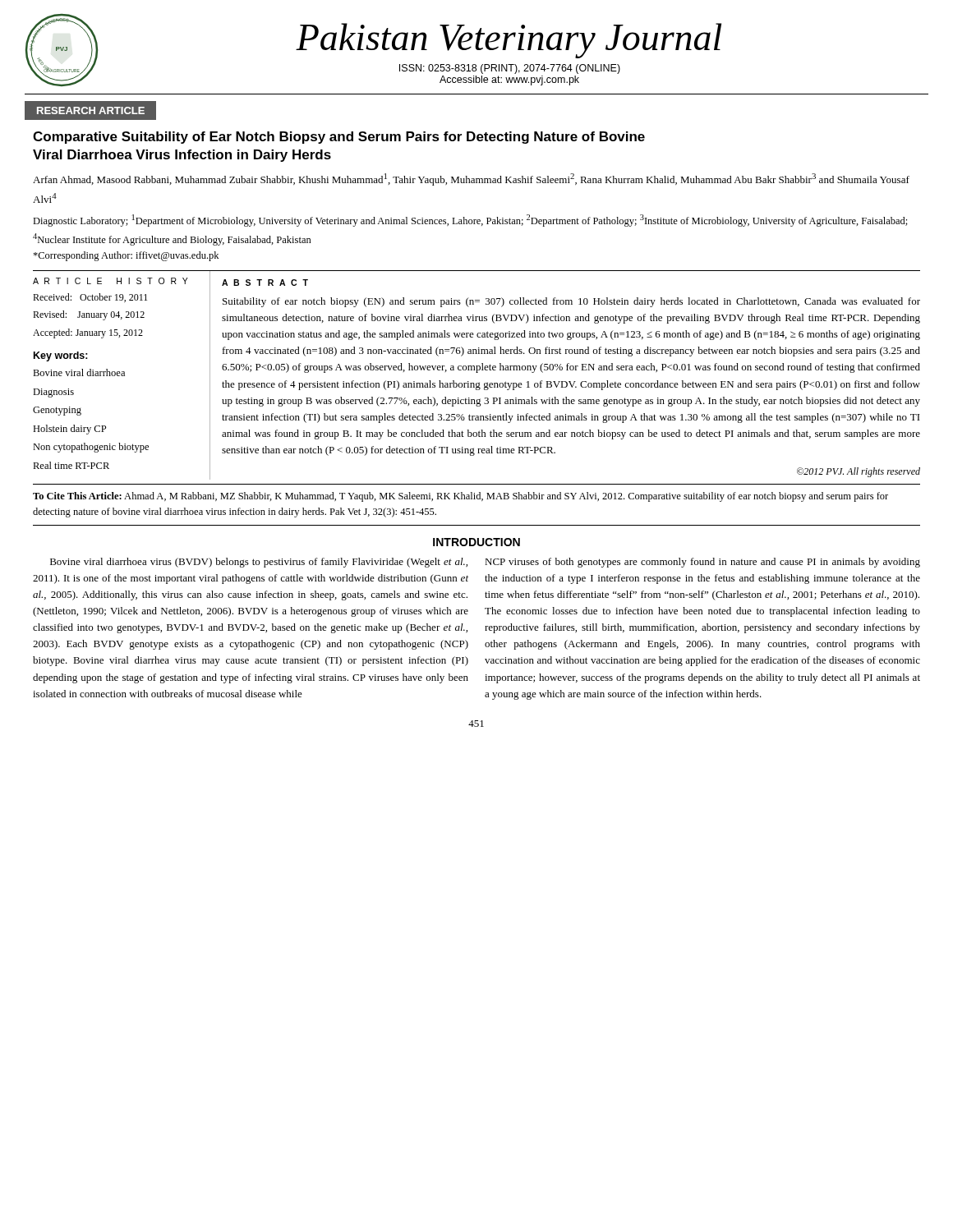953x1232 pixels.
Task: Point to the passage starting "RESEARCH ARTICLE"
Action: point(91,111)
